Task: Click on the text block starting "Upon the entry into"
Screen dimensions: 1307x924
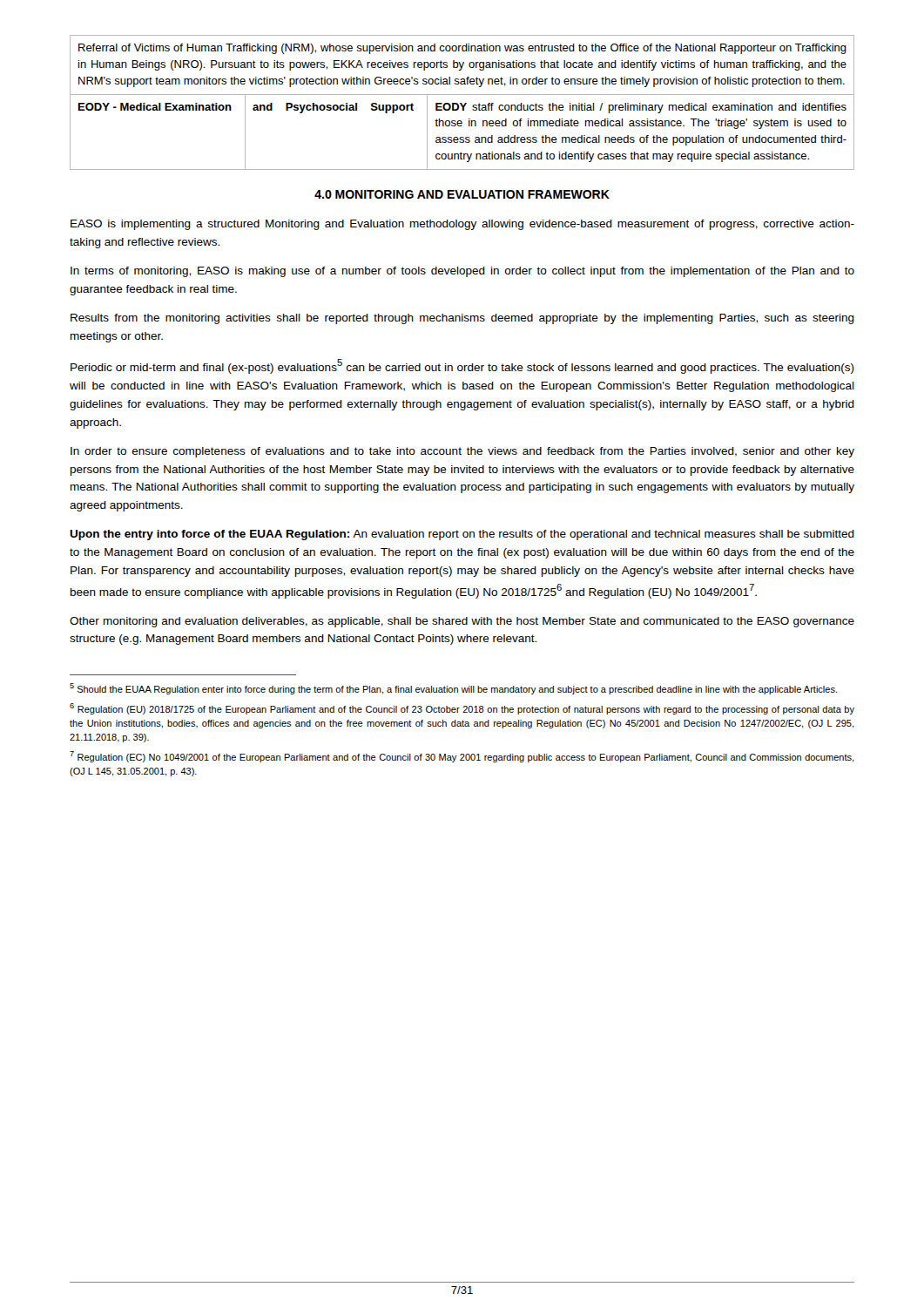Action: click(x=462, y=563)
